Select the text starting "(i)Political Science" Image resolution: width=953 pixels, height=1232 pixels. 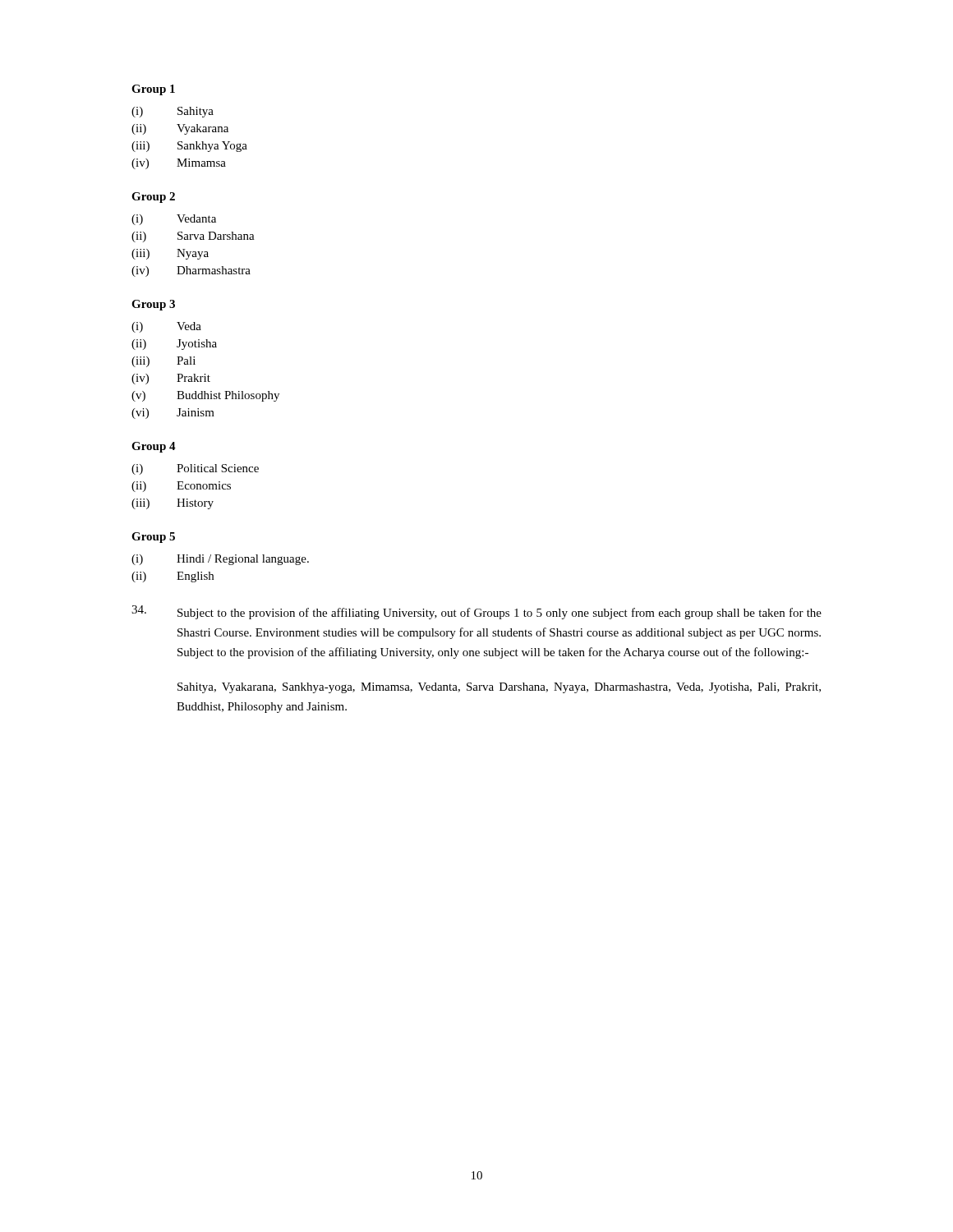click(x=195, y=469)
